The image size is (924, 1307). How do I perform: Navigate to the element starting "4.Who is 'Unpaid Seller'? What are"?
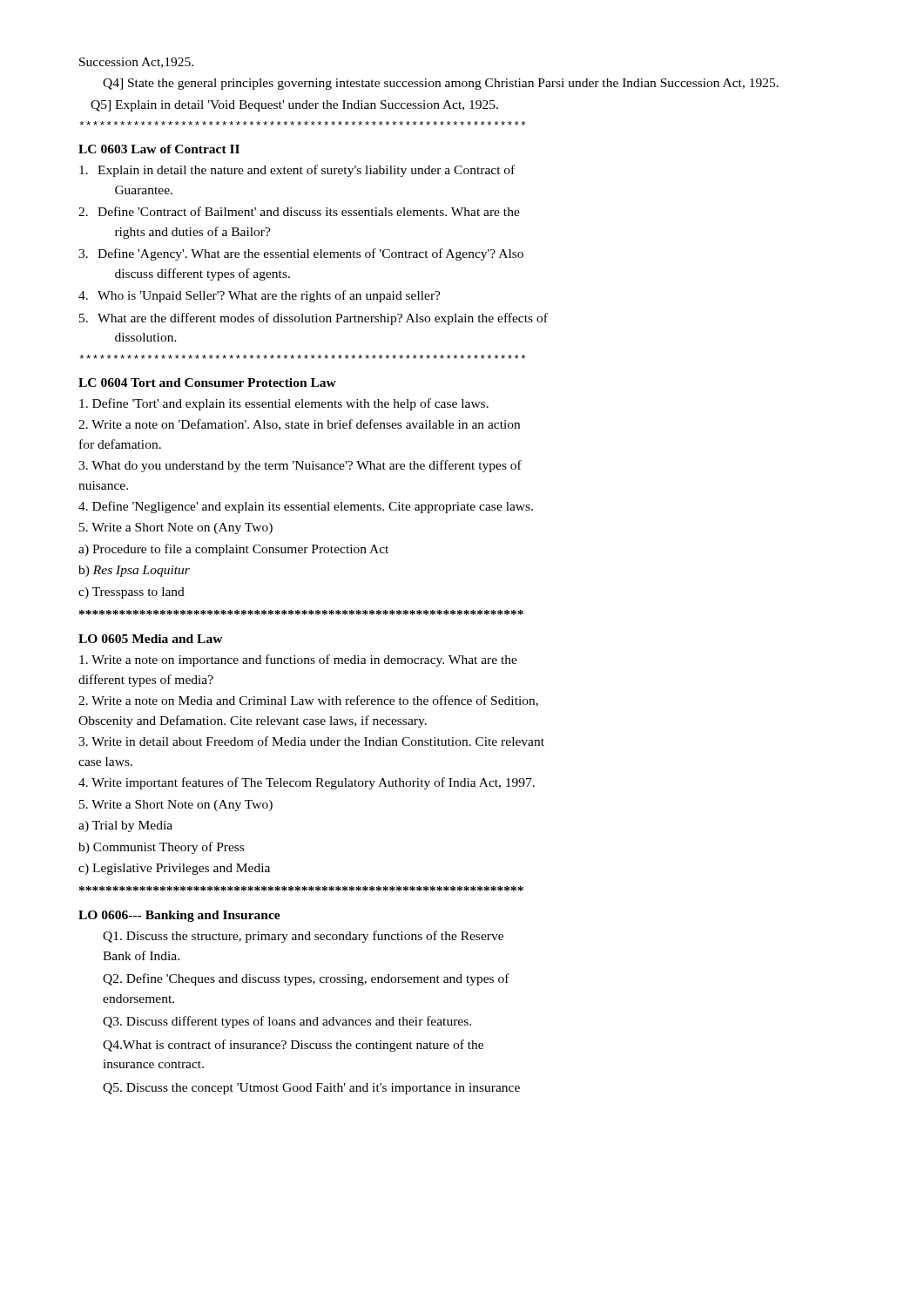point(260,296)
